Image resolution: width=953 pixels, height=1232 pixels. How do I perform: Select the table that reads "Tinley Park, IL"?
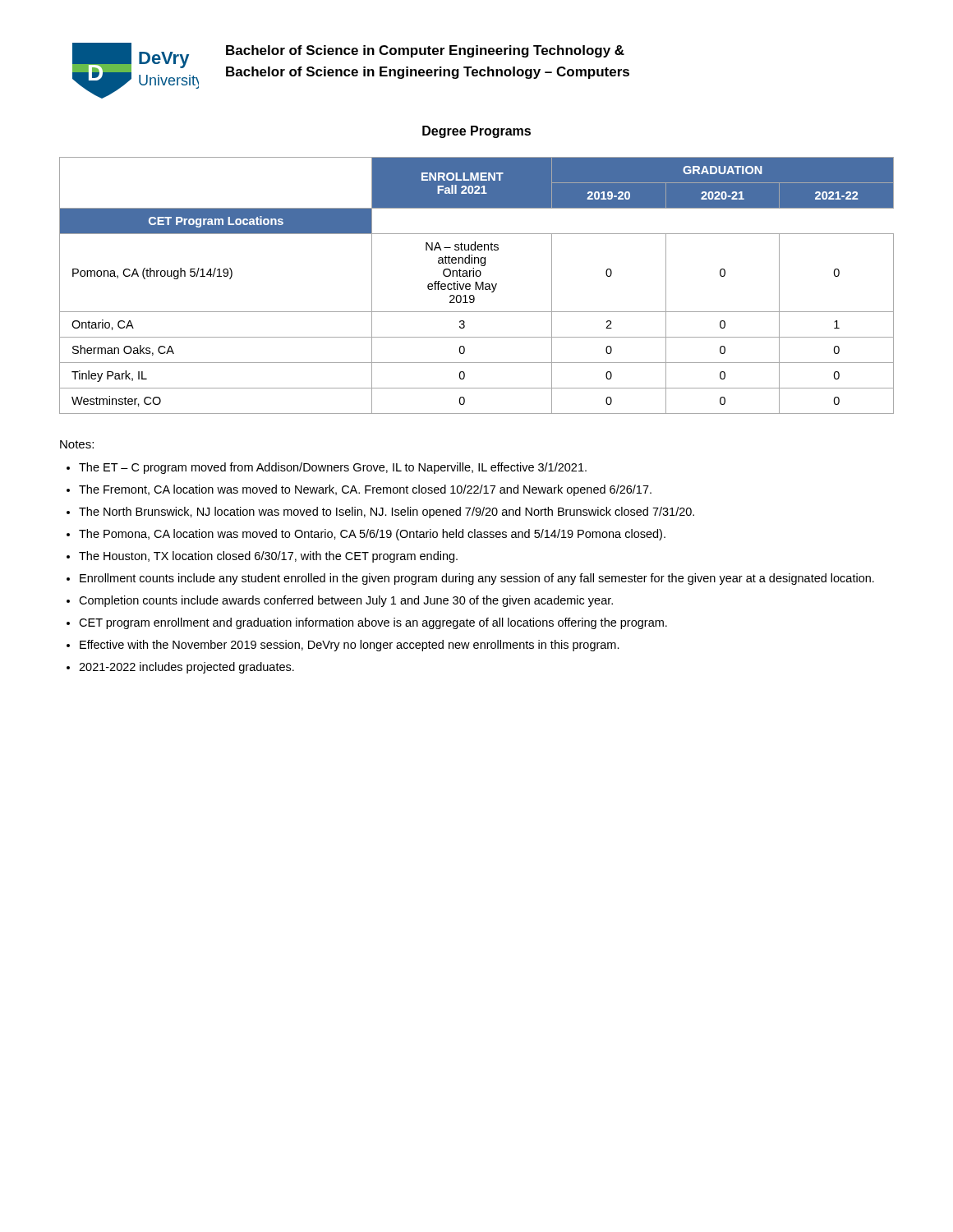coord(476,285)
